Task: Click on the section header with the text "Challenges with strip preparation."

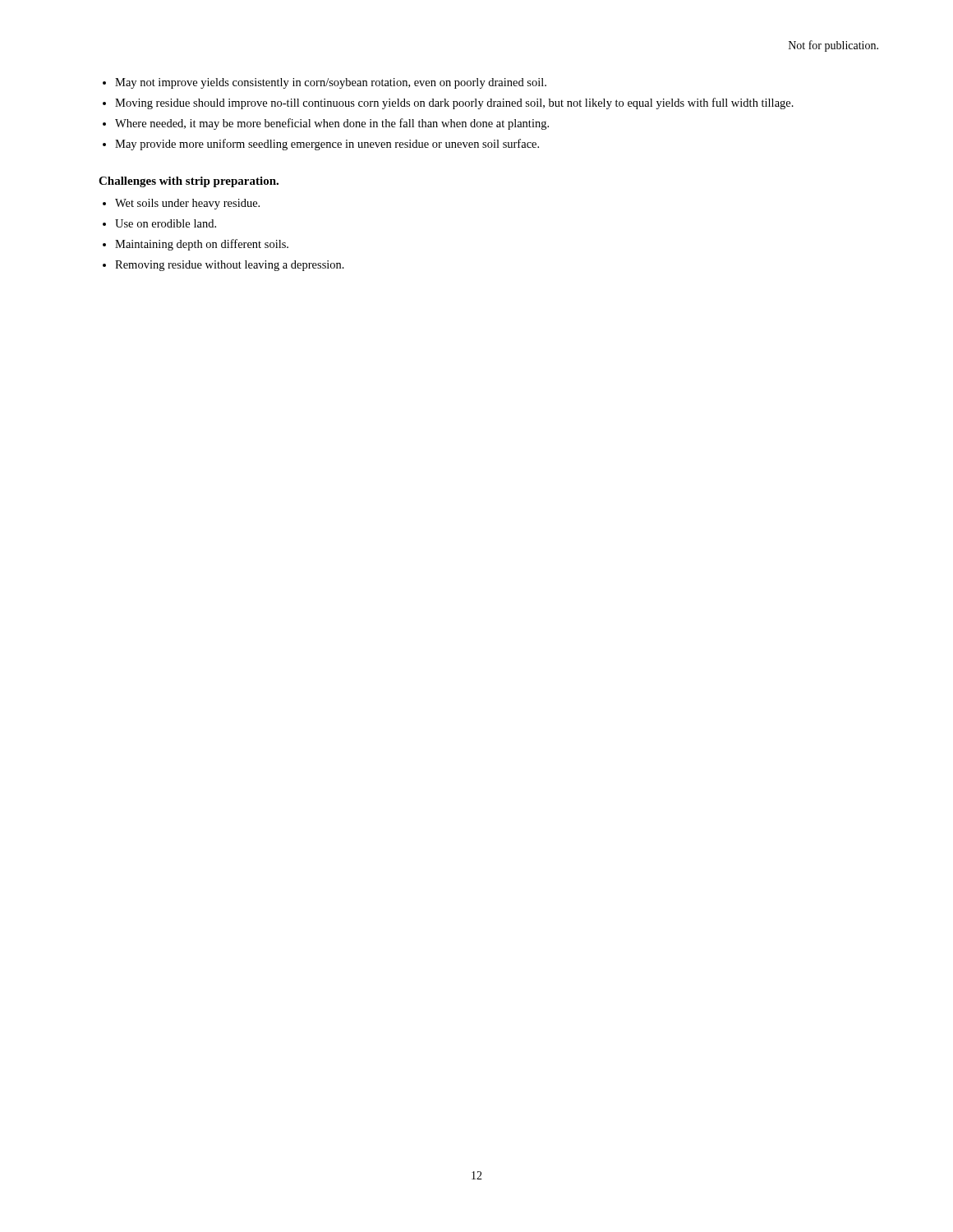Action: tap(189, 181)
